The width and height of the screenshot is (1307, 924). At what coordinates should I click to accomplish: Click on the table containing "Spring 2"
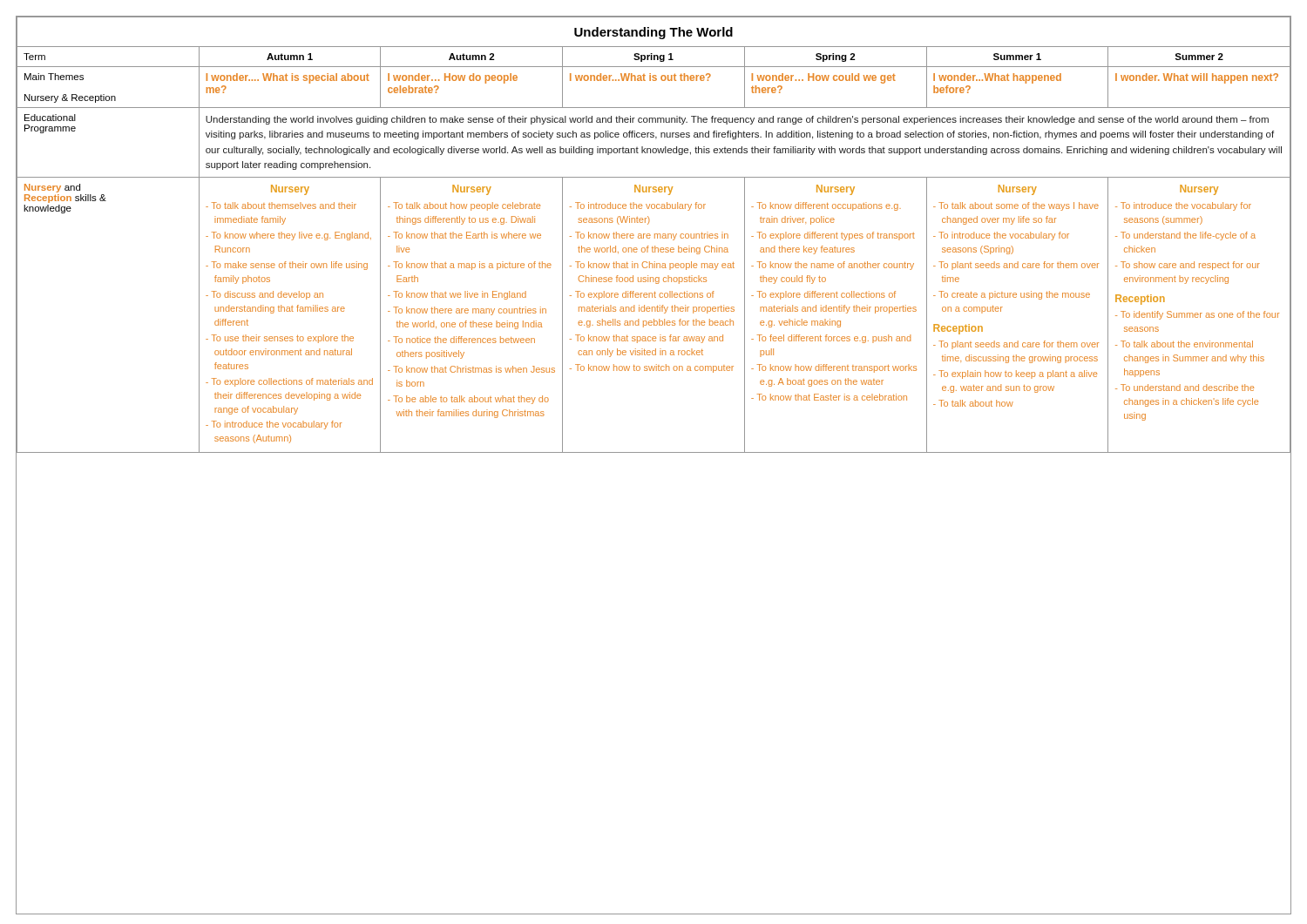click(x=835, y=57)
